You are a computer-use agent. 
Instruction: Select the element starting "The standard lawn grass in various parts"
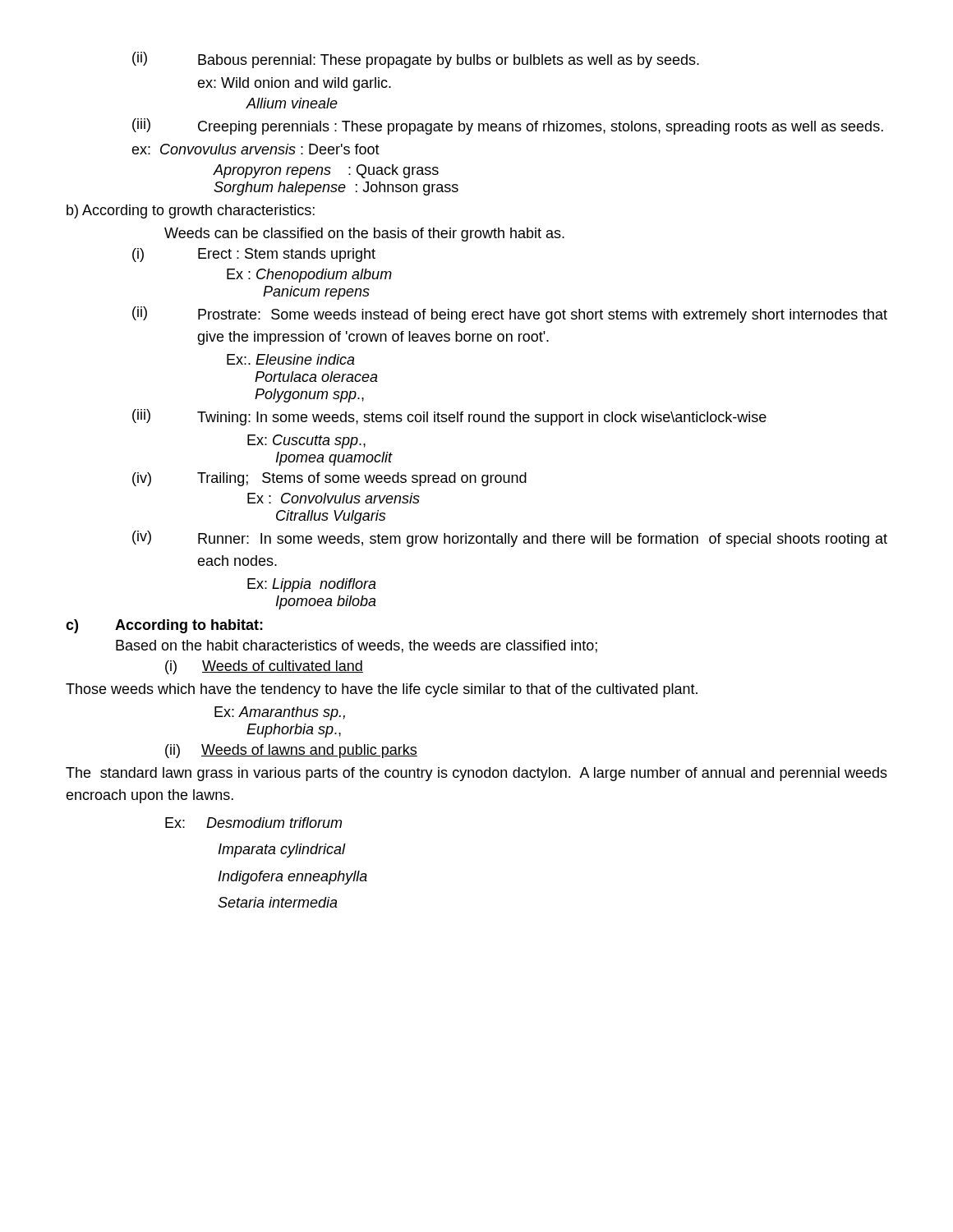coord(476,784)
